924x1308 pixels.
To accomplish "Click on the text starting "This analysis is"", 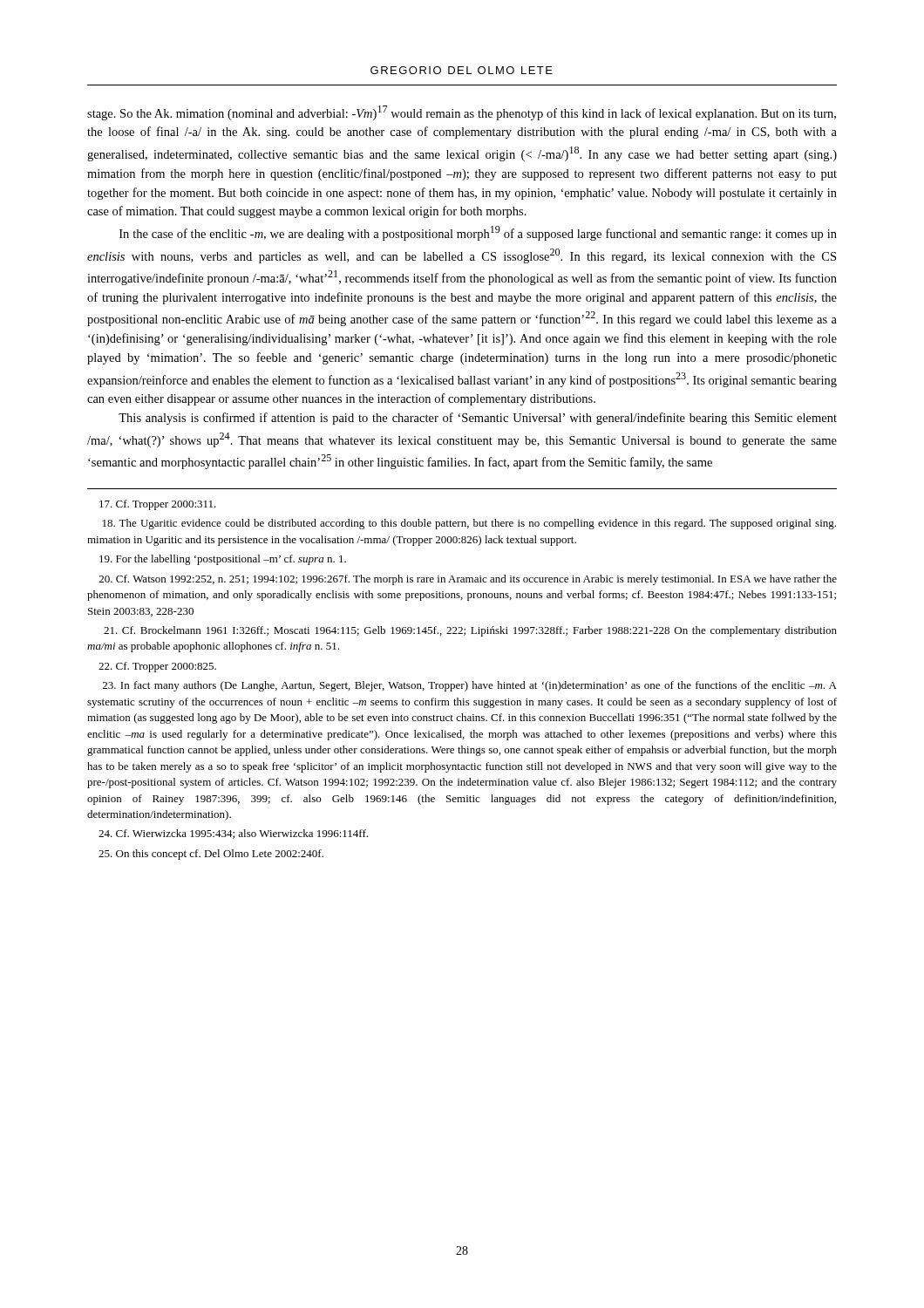I will (x=462, y=441).
